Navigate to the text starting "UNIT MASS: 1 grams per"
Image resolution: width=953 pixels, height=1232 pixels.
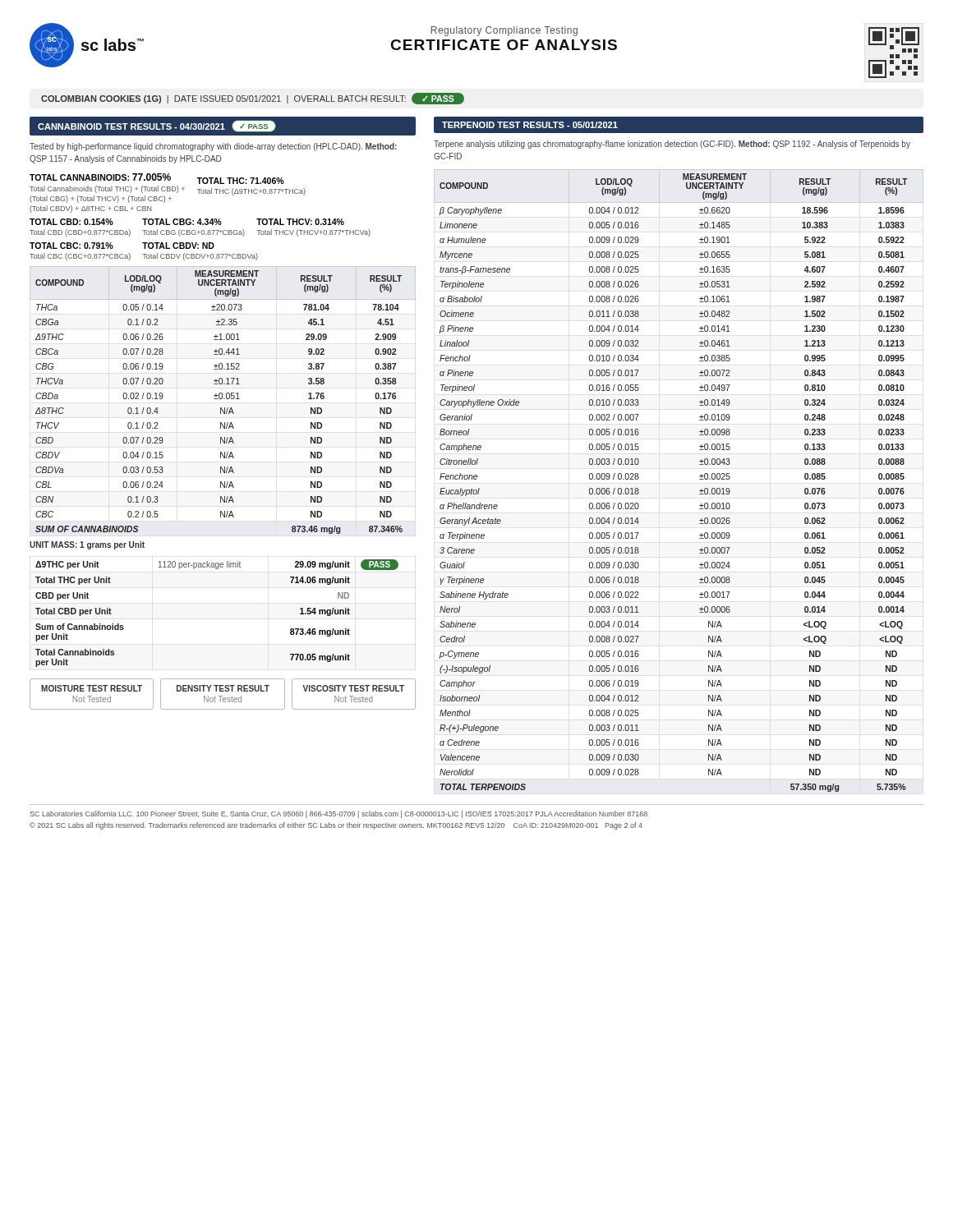pyautogui.click(x=87, y=545)
